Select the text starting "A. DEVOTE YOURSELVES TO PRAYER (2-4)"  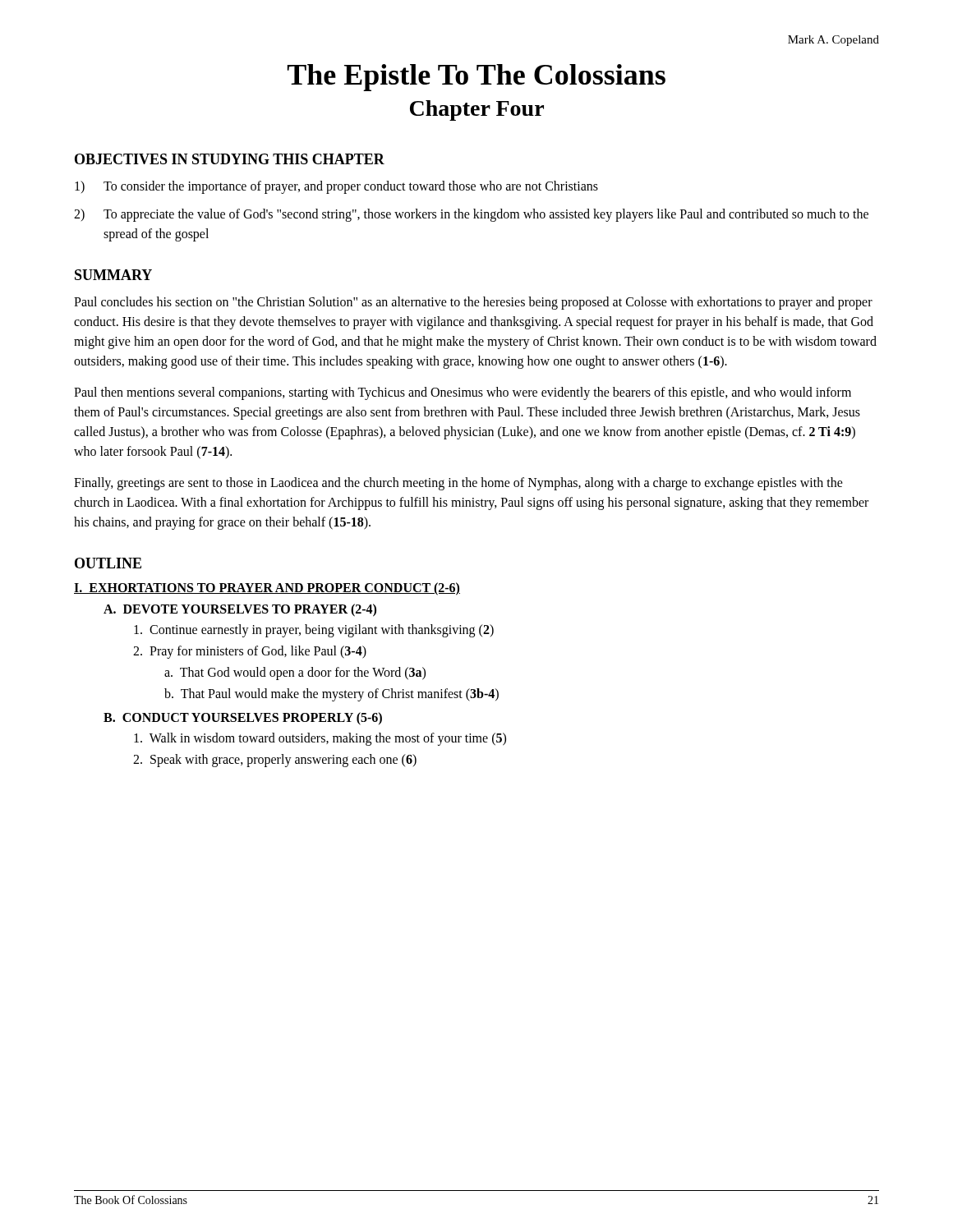coord(240,609)
